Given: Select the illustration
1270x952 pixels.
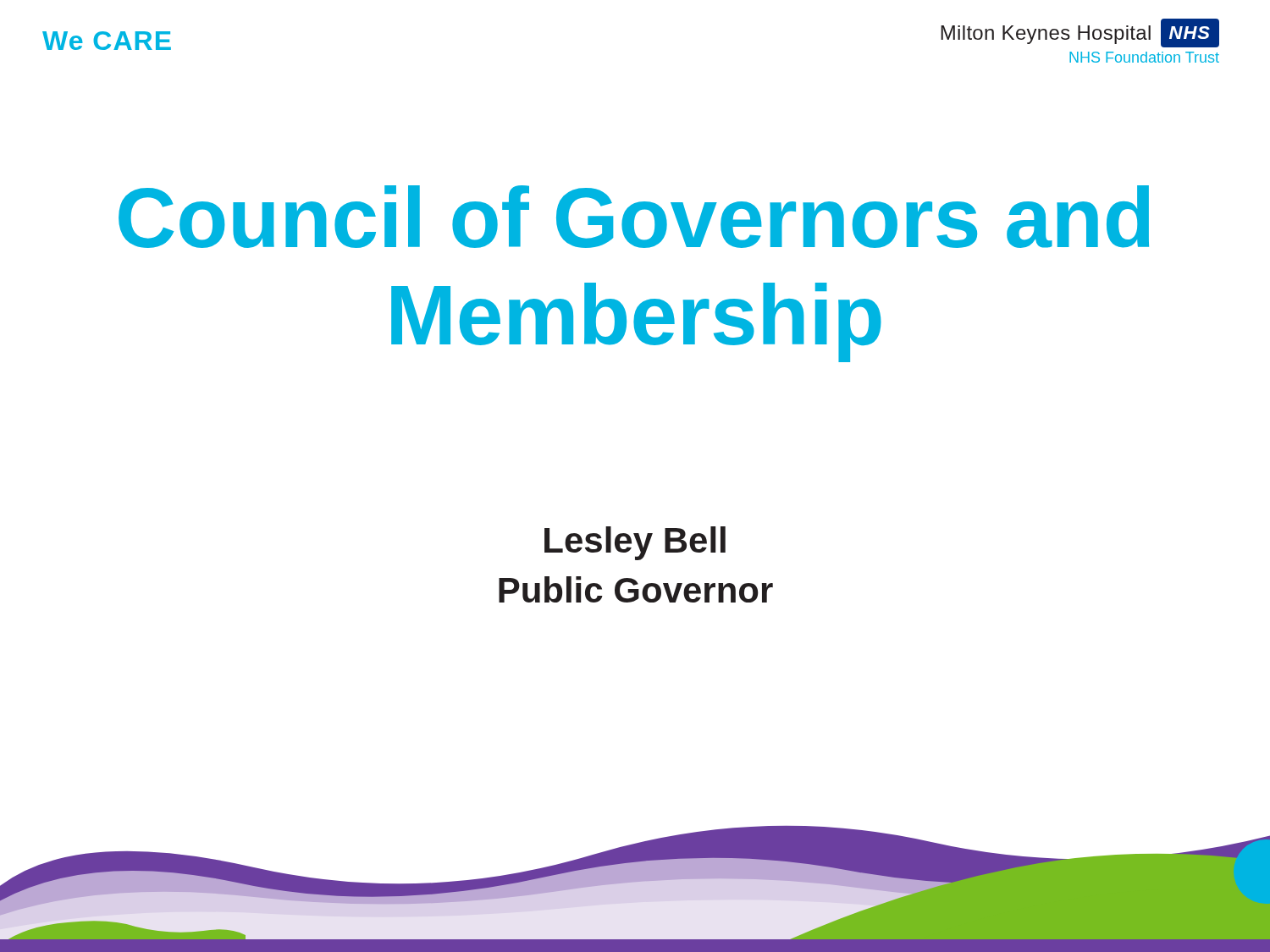Looking at the screenshot, I should click(x=635, y=855).
